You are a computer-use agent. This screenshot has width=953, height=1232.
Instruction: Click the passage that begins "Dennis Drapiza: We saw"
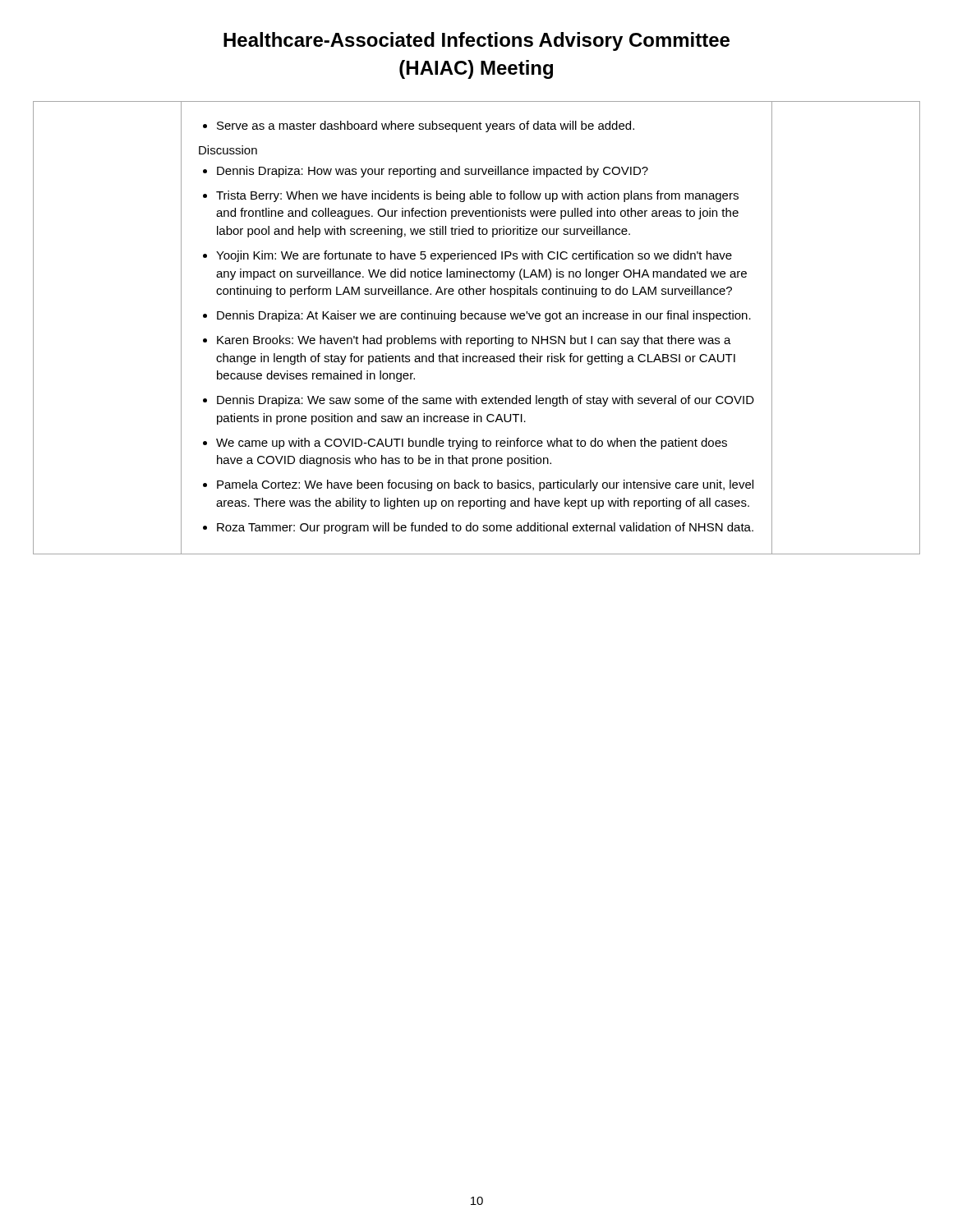click(485, 409)
